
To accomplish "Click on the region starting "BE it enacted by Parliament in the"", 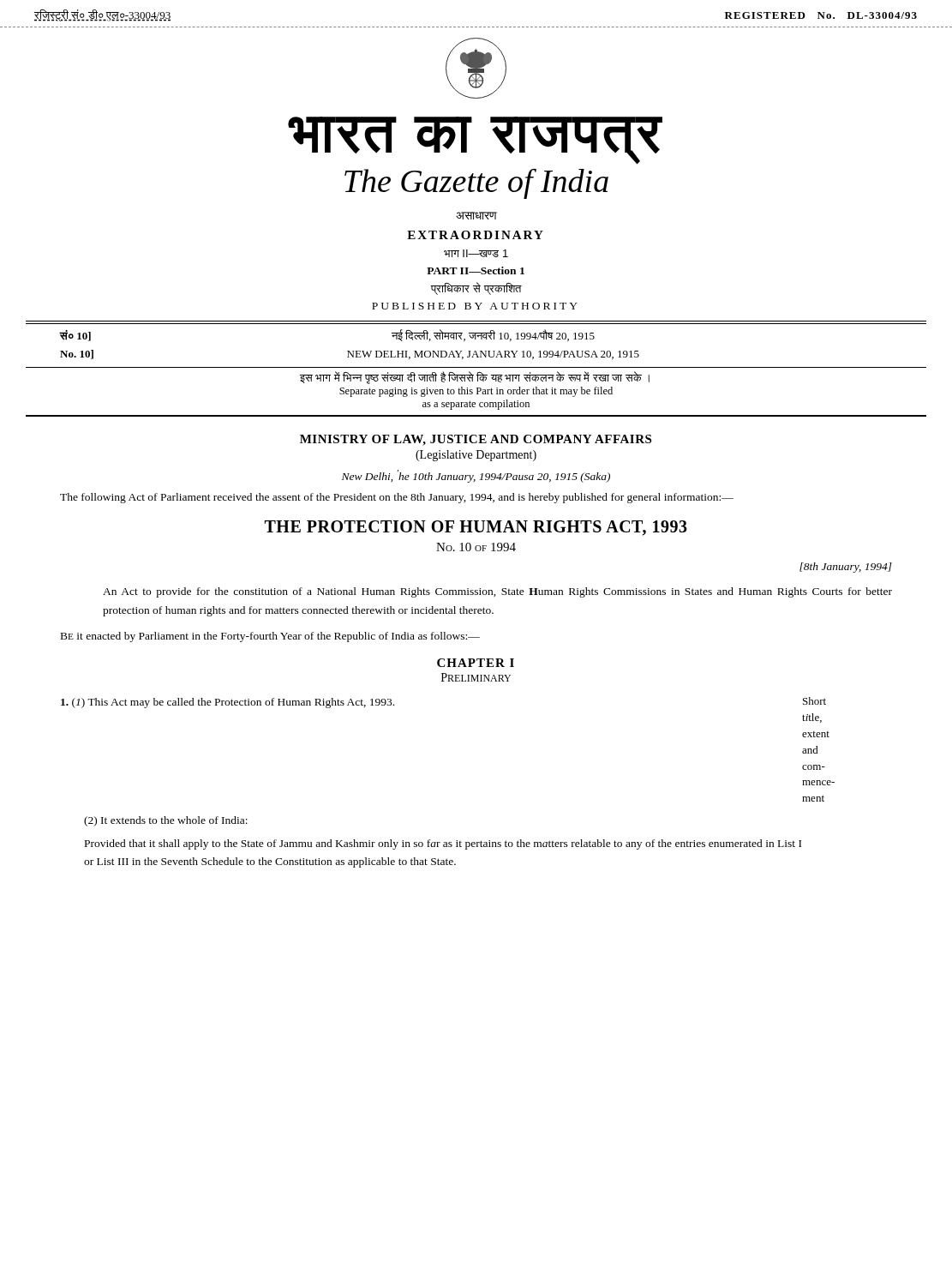I will point(270,636).
